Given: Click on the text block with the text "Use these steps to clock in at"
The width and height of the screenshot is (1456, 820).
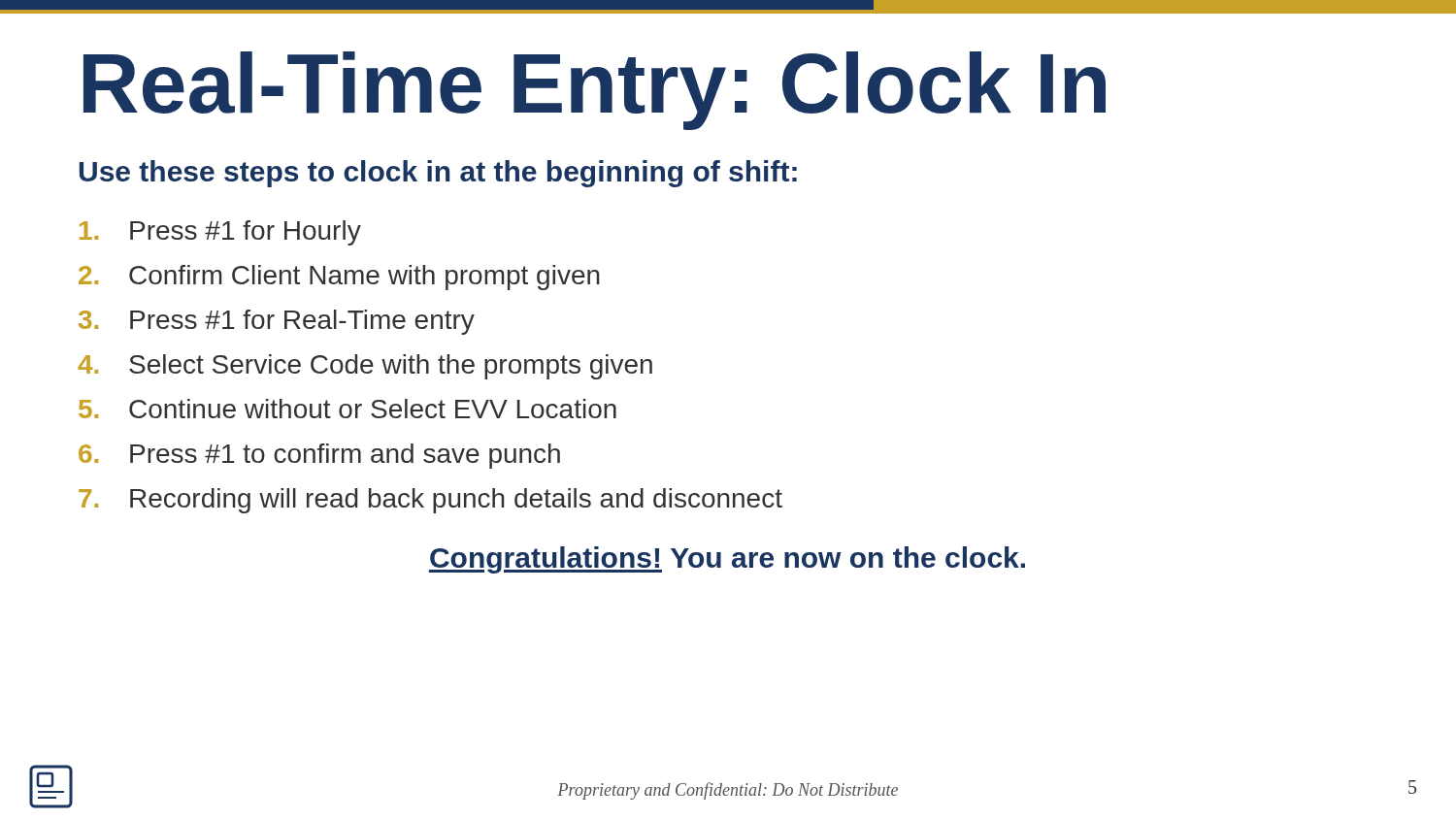Looking at the screenshot, I should click(438, 172).
